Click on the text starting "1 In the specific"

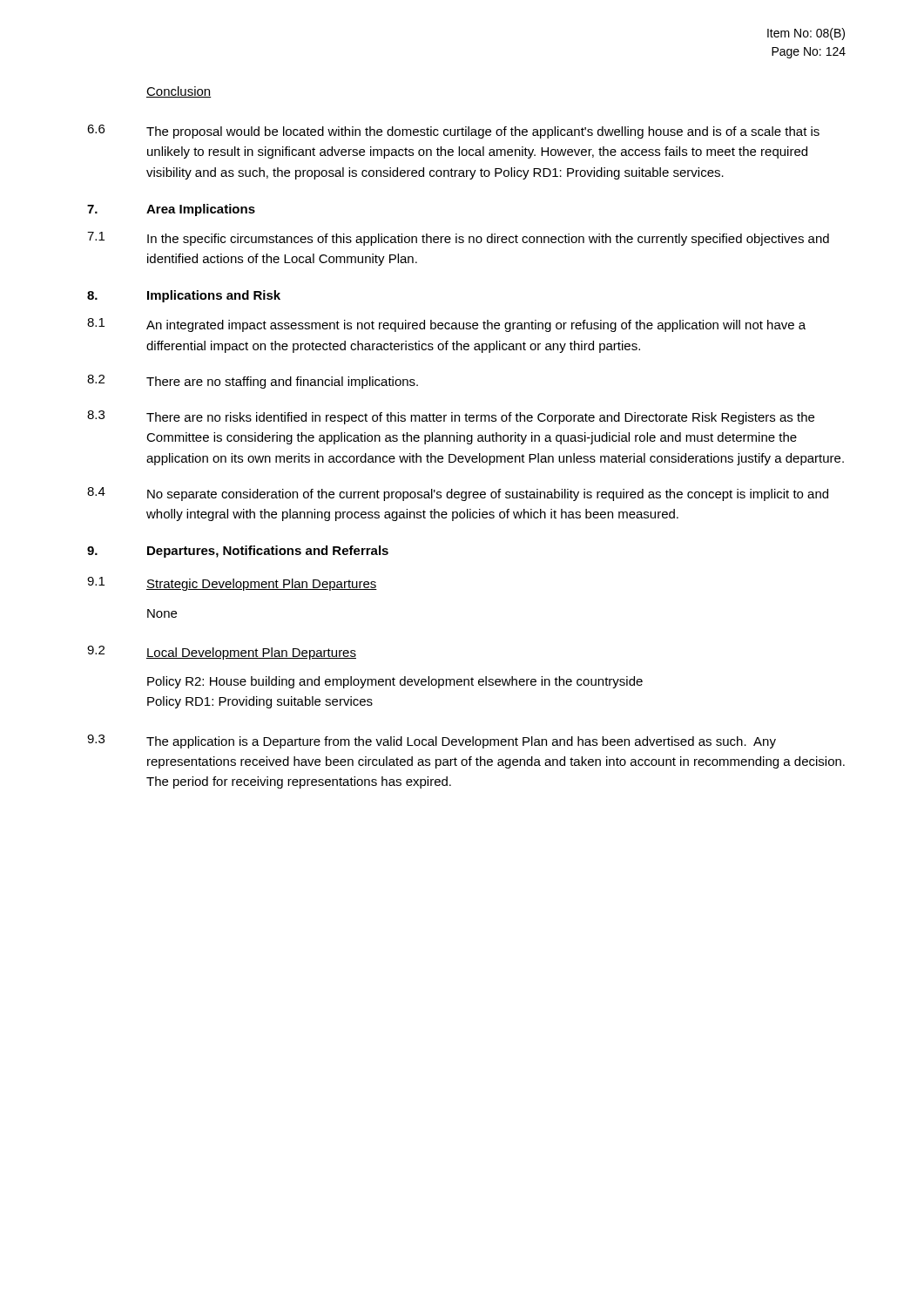[466, 248]
